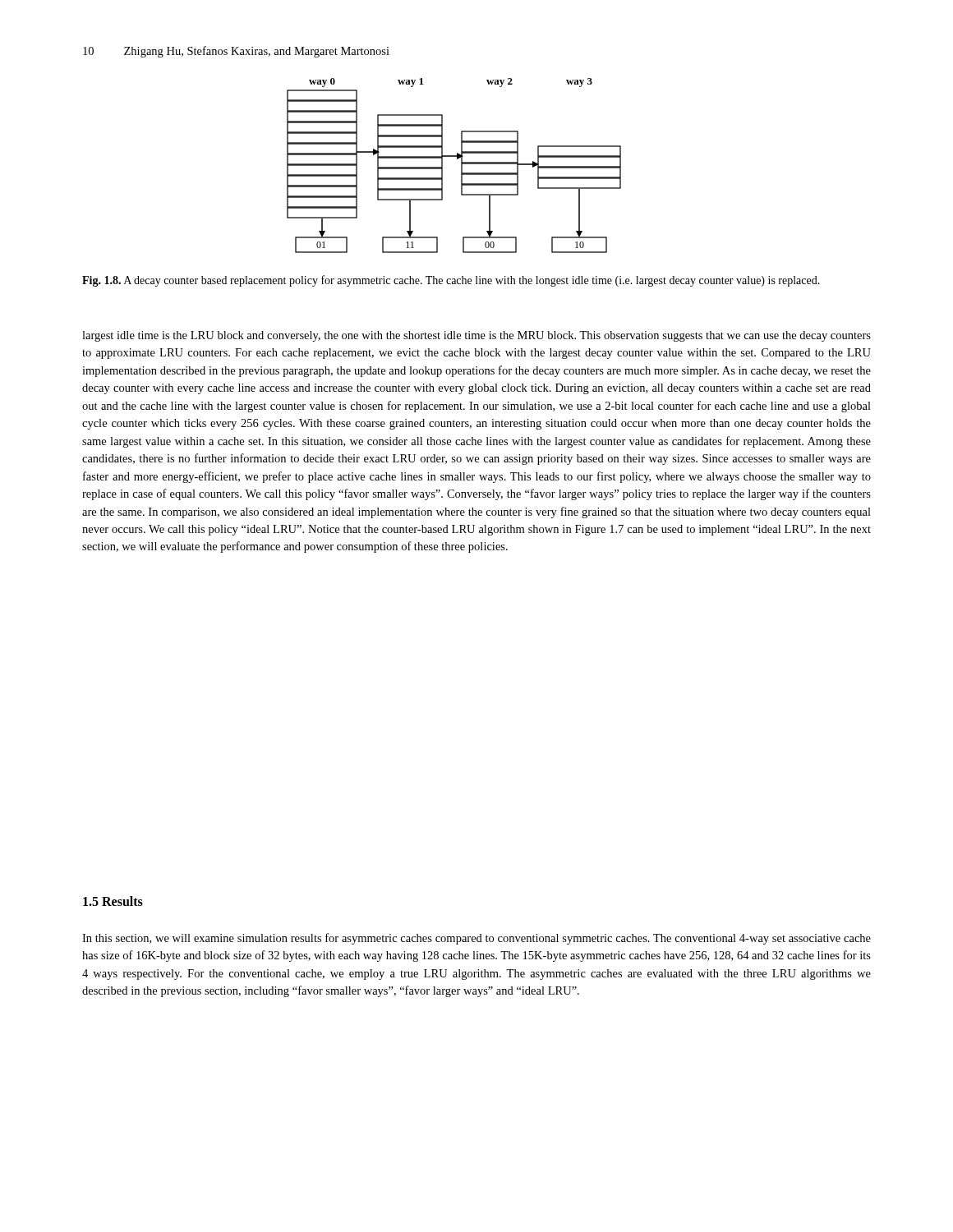The width and height of the screenshot is (953, 1232).
Task: Find "1.5 Results" on this page
Action: pos(113,901)
